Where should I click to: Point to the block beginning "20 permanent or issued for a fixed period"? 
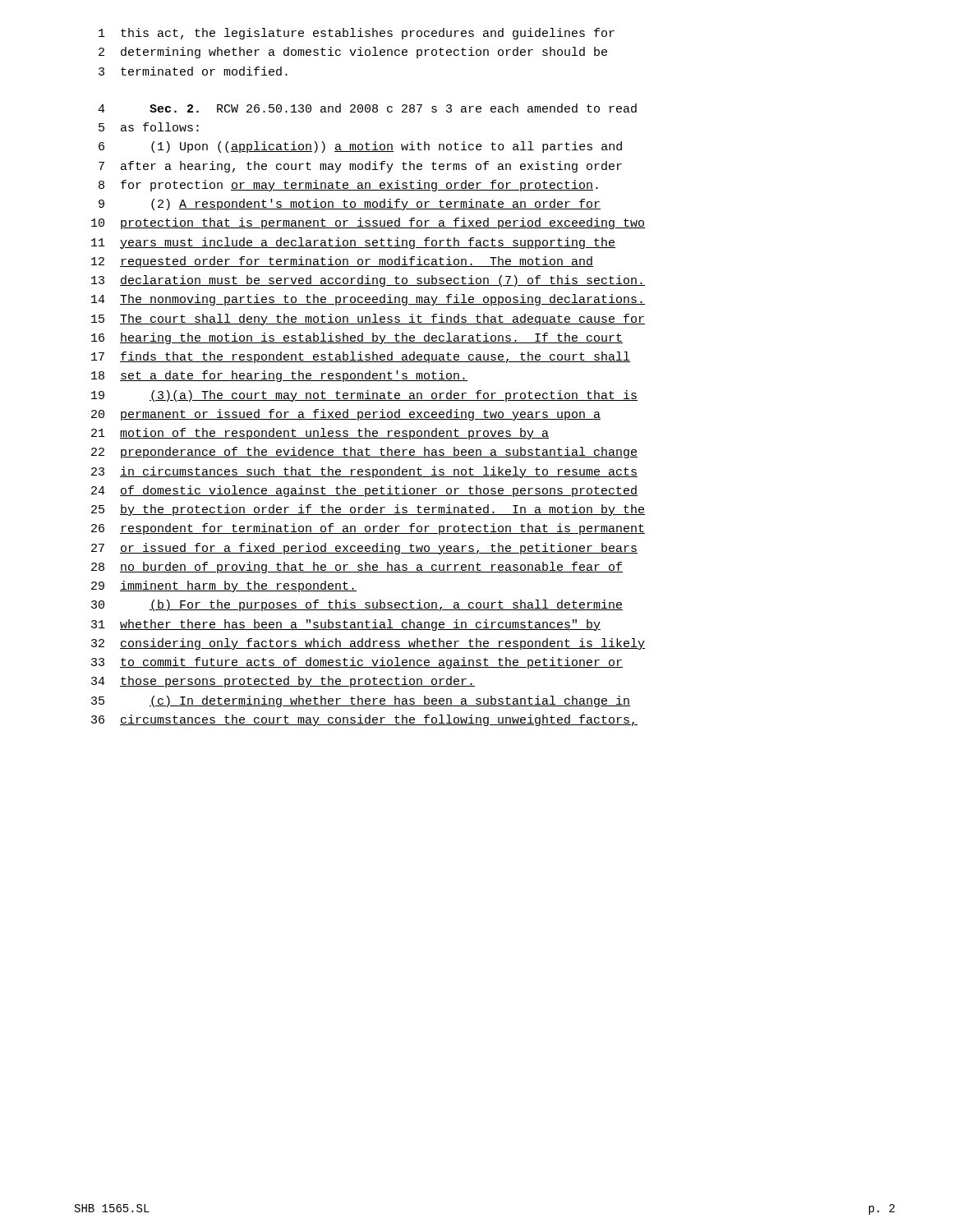point(485,415)
